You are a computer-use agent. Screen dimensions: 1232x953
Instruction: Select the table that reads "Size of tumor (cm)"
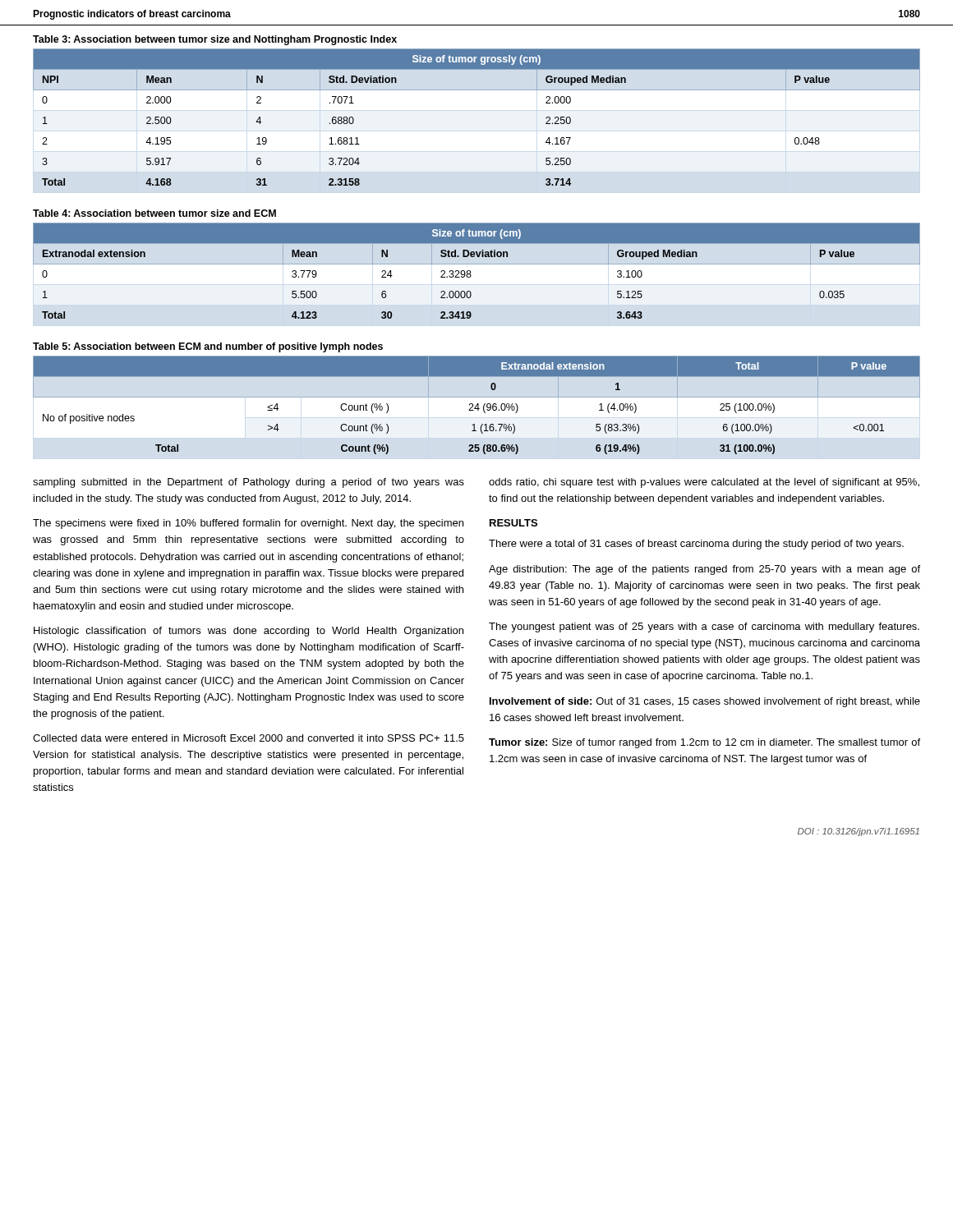click(x=476, y=267)
